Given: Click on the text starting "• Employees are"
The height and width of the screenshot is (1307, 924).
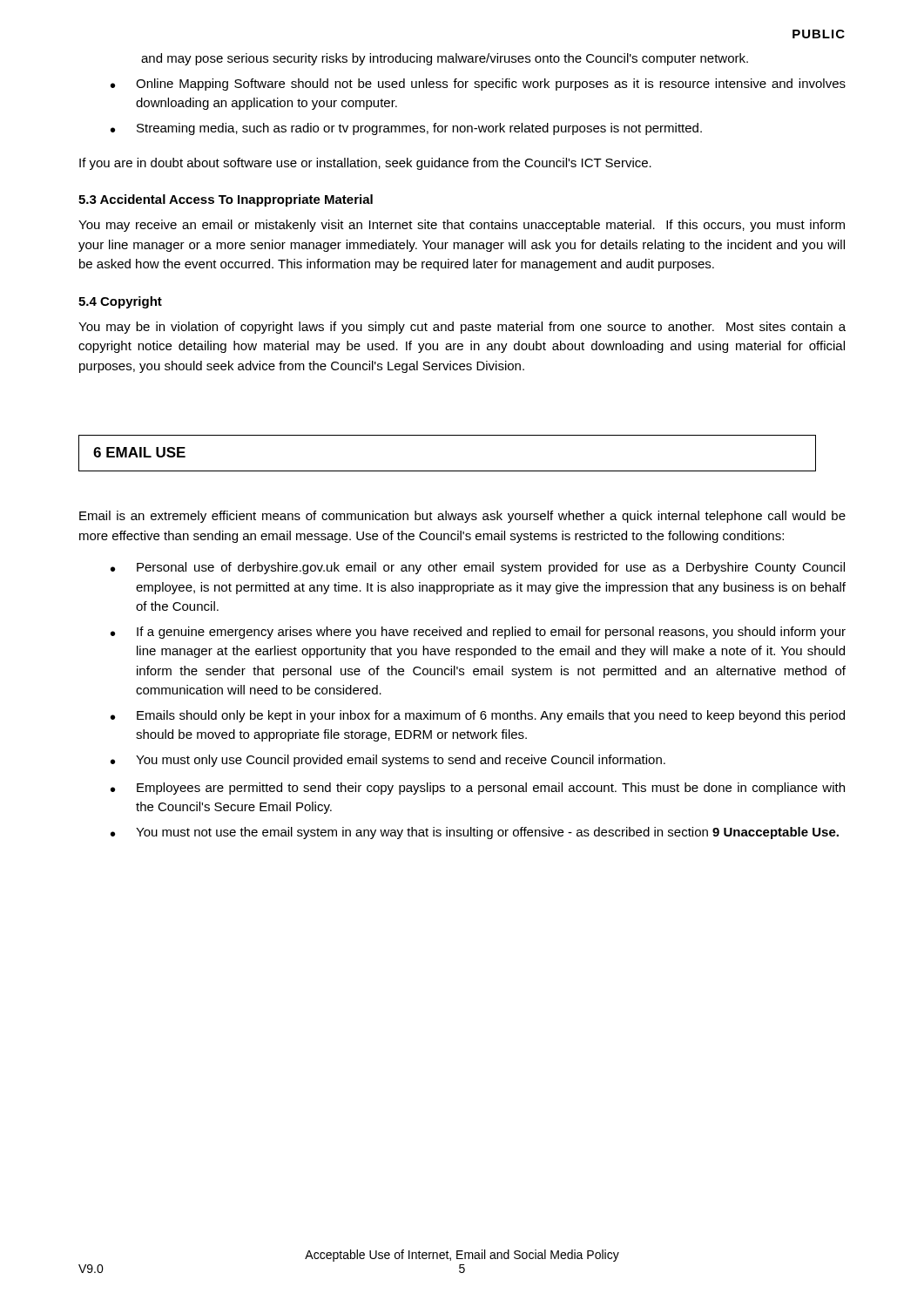Looking at the screenshot, I should pos(478,797).
